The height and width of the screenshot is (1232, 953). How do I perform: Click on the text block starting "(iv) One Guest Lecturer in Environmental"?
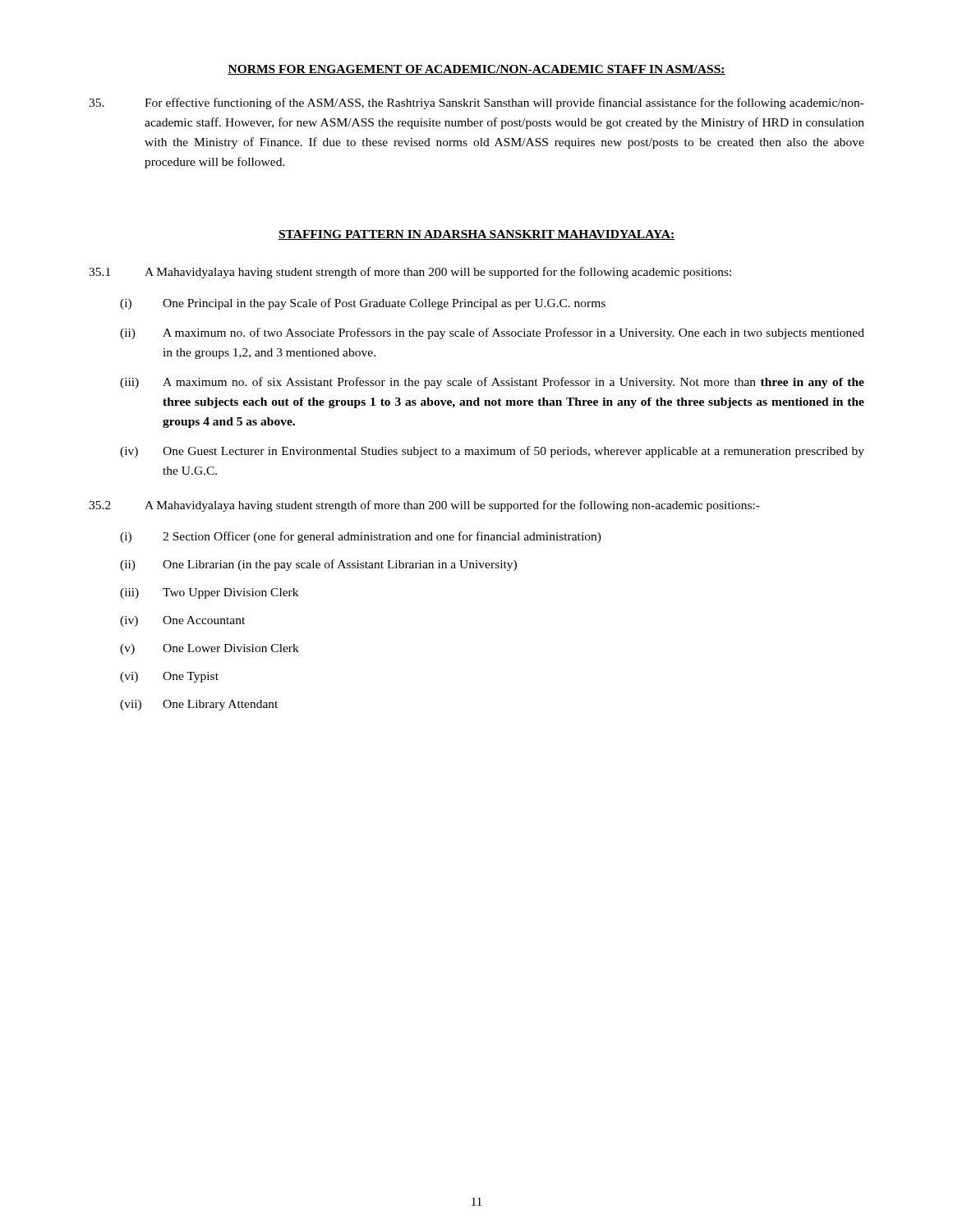coord(476,461)
